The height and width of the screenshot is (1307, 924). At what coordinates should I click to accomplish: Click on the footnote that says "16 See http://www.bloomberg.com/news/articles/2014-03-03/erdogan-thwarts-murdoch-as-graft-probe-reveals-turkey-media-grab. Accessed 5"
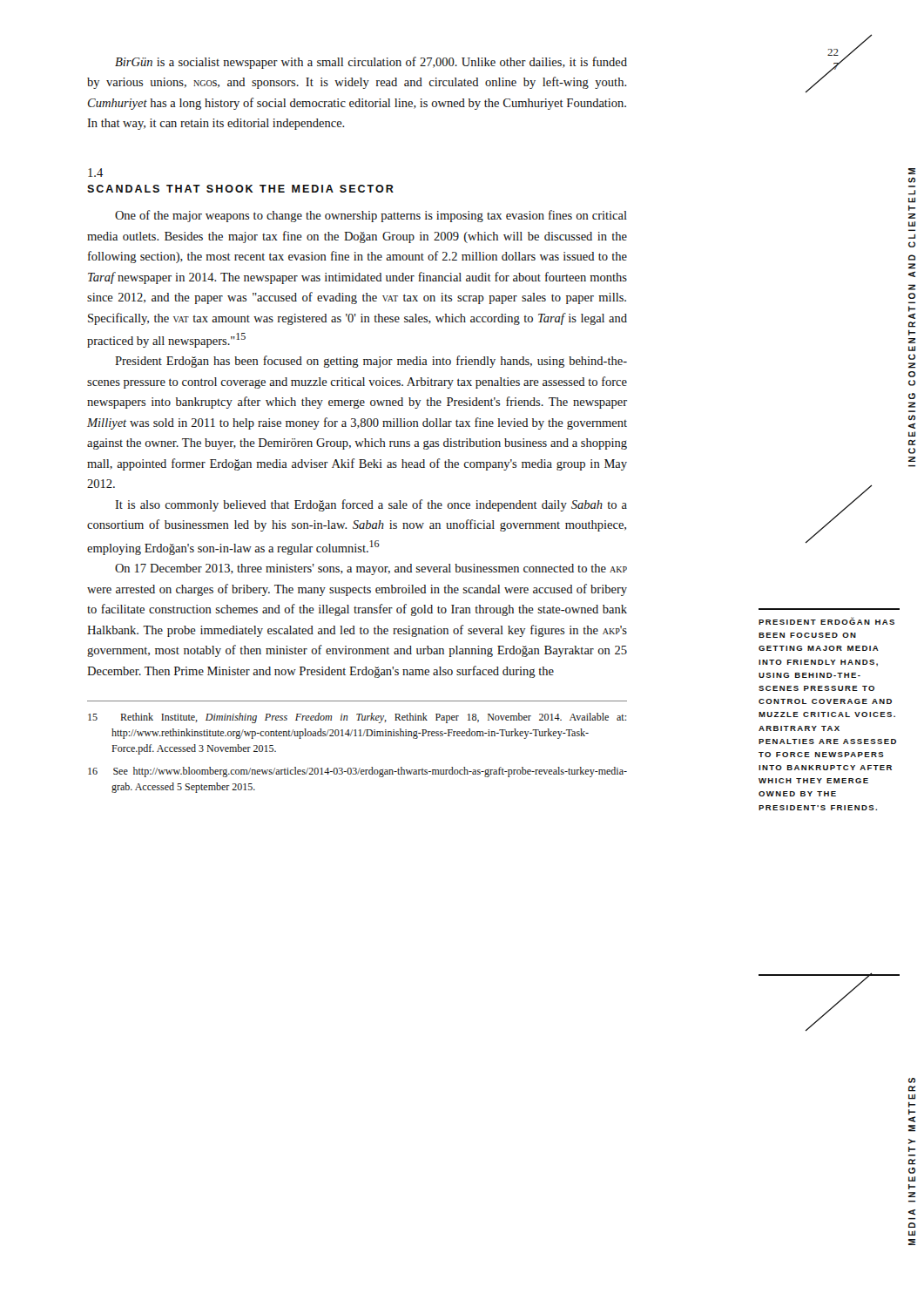357,779
